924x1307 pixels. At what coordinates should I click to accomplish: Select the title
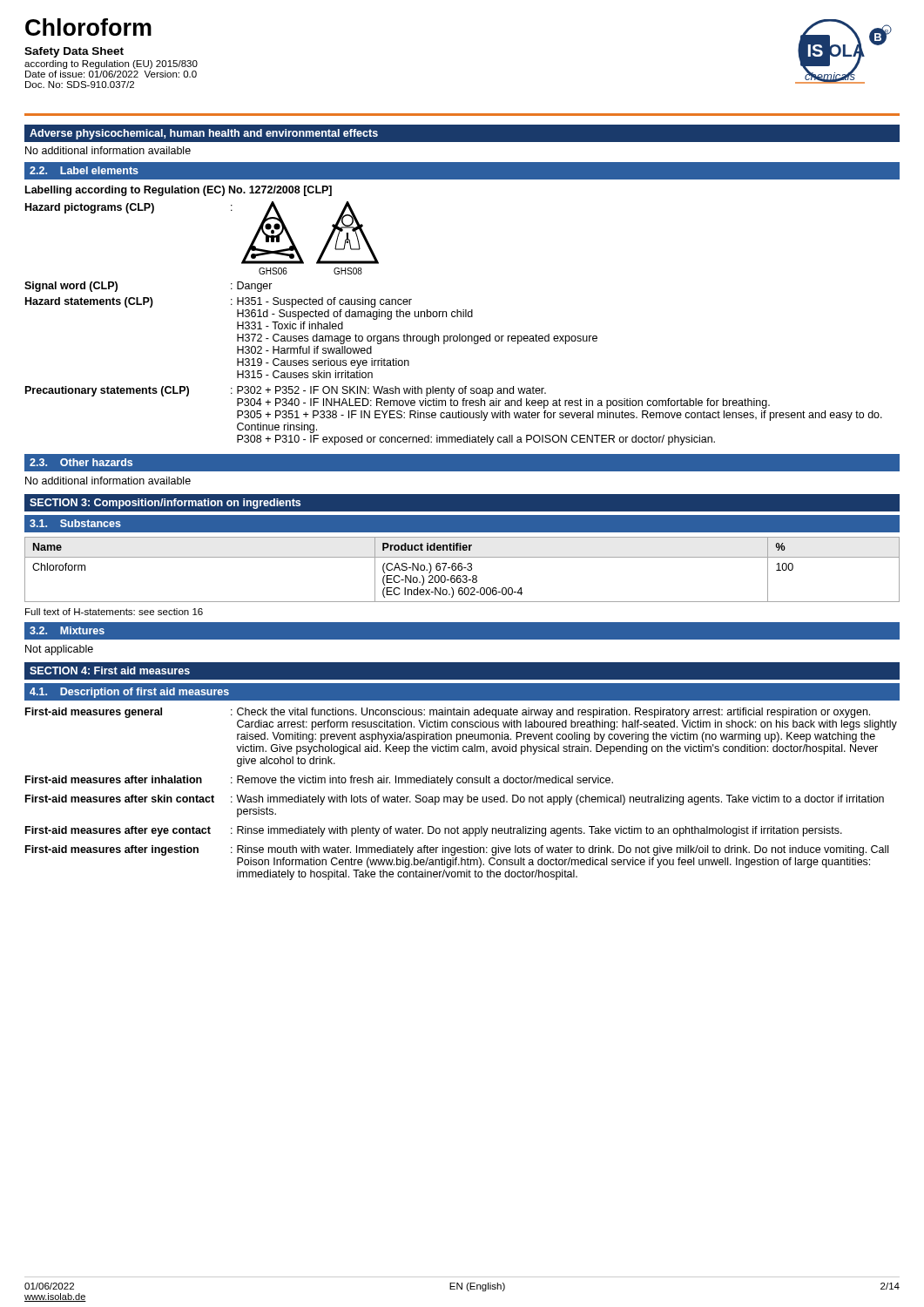tap(88, 28)
